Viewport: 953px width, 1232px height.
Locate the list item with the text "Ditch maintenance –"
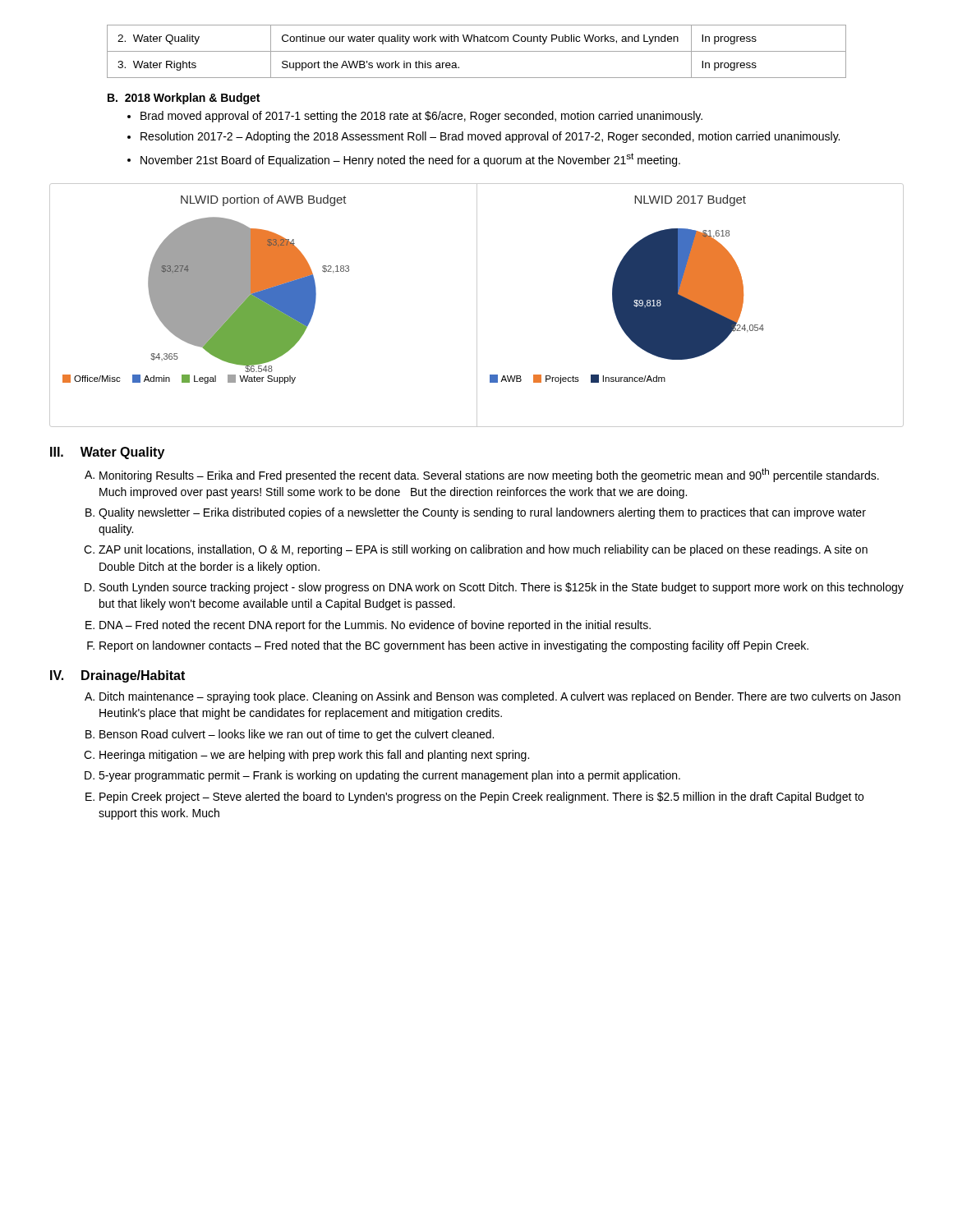coord(500,705)
